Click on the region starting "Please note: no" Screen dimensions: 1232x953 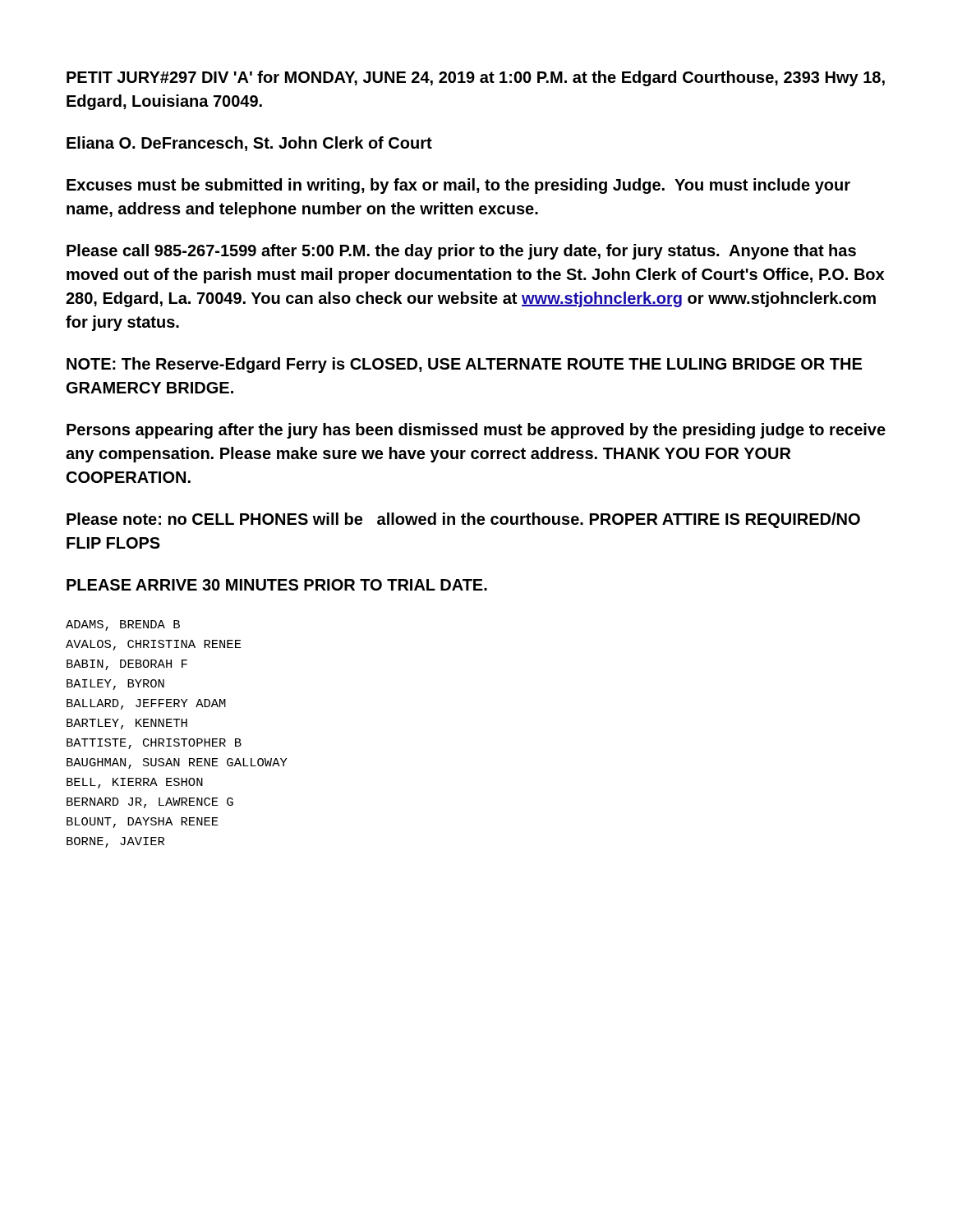[476, 531]
